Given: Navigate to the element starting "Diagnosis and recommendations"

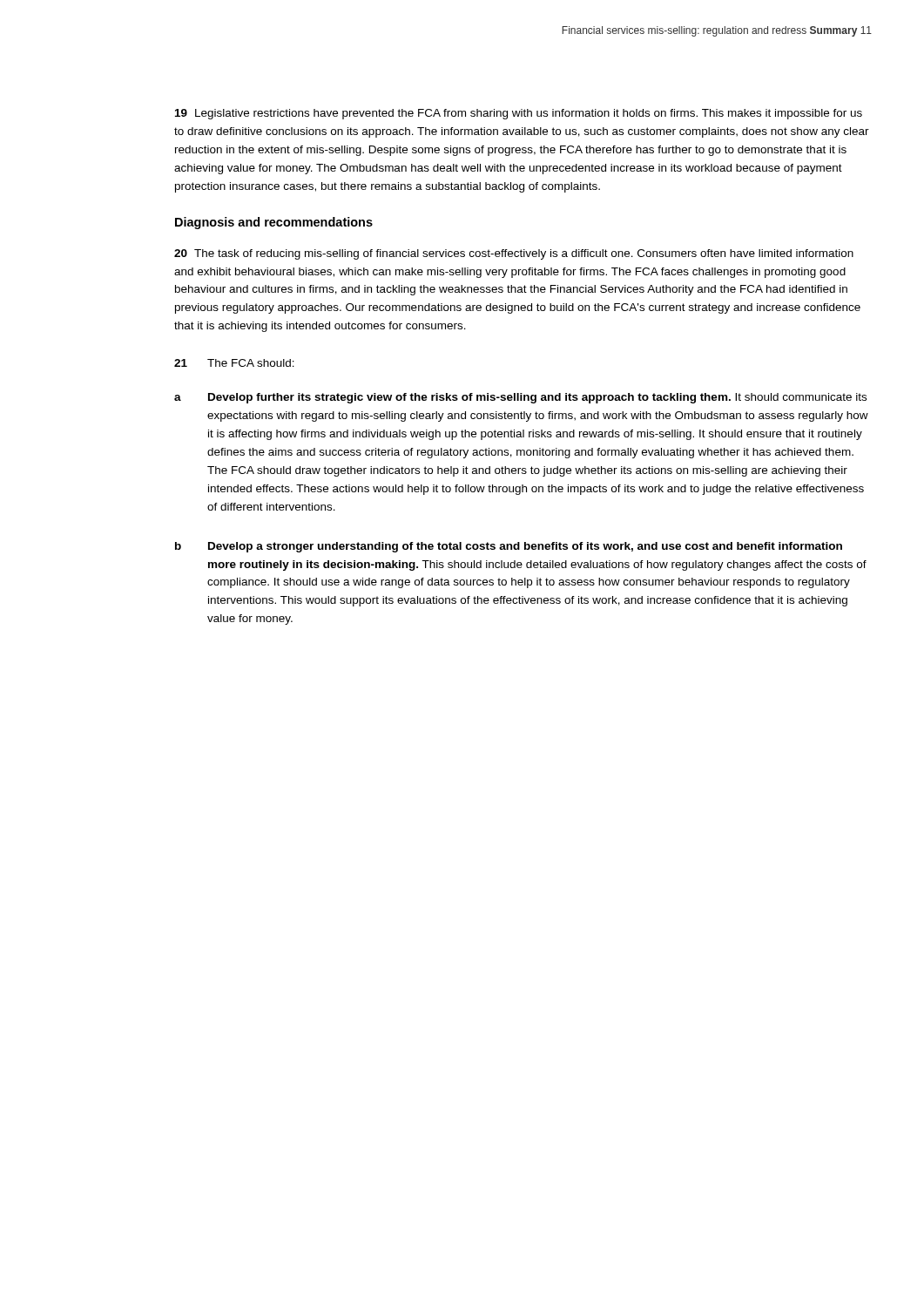Looking at the screenshot, I should (273, 222).
